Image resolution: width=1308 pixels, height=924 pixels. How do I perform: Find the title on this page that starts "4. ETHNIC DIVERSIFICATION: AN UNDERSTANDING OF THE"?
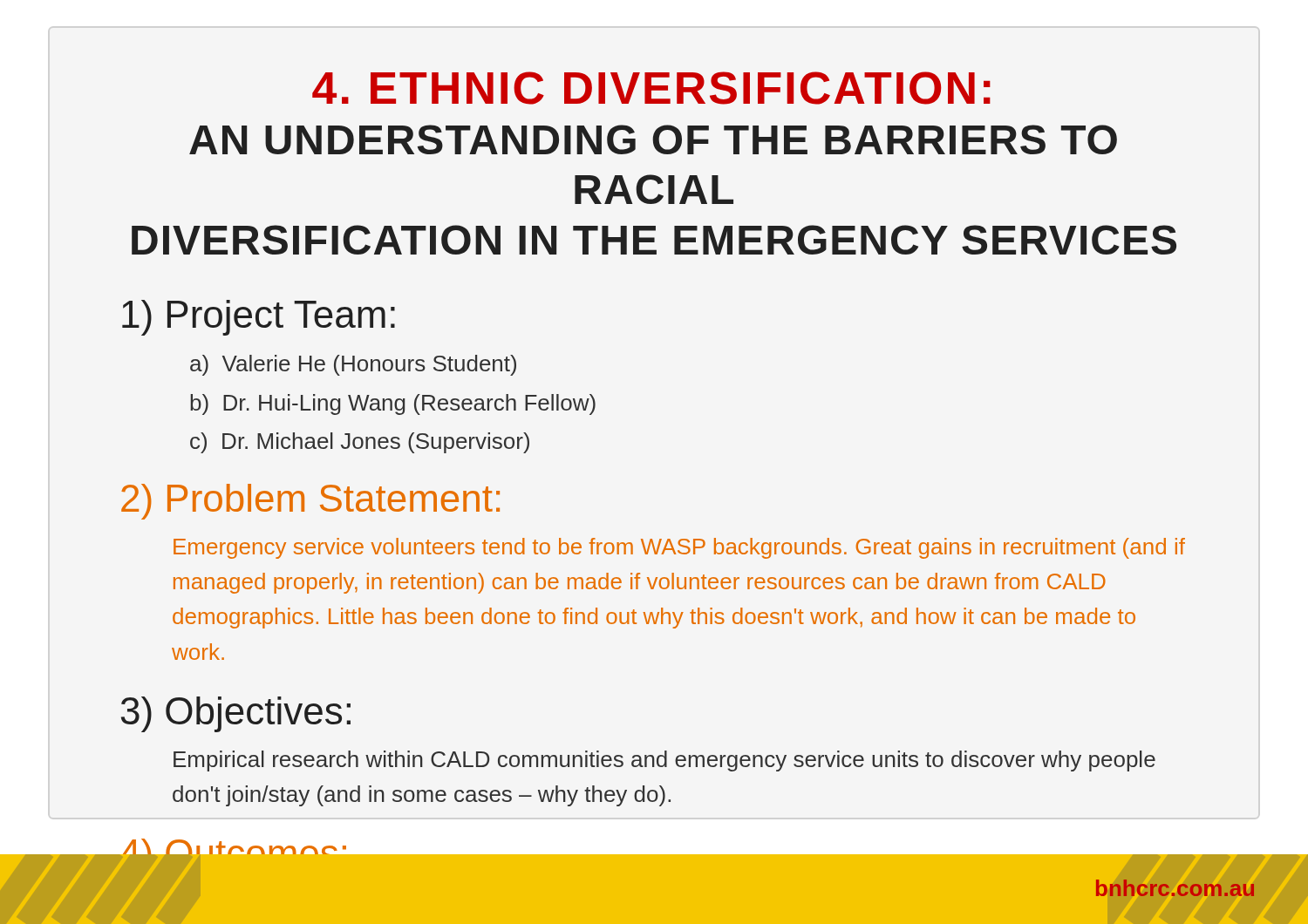pyautogui.click(x=654, y=164)
